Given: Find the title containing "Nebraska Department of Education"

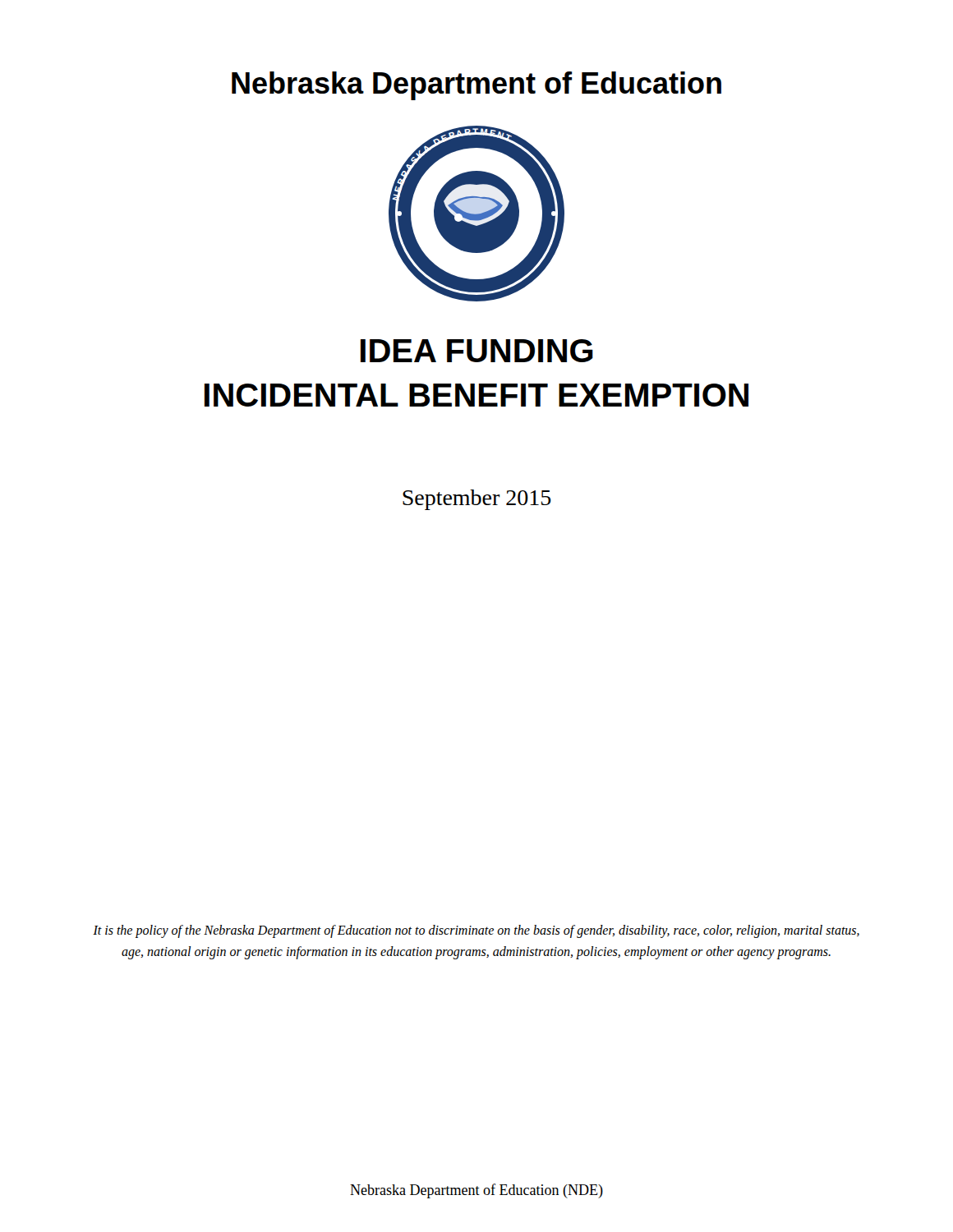Looking at the screenshot, I should tap(476, 83).
